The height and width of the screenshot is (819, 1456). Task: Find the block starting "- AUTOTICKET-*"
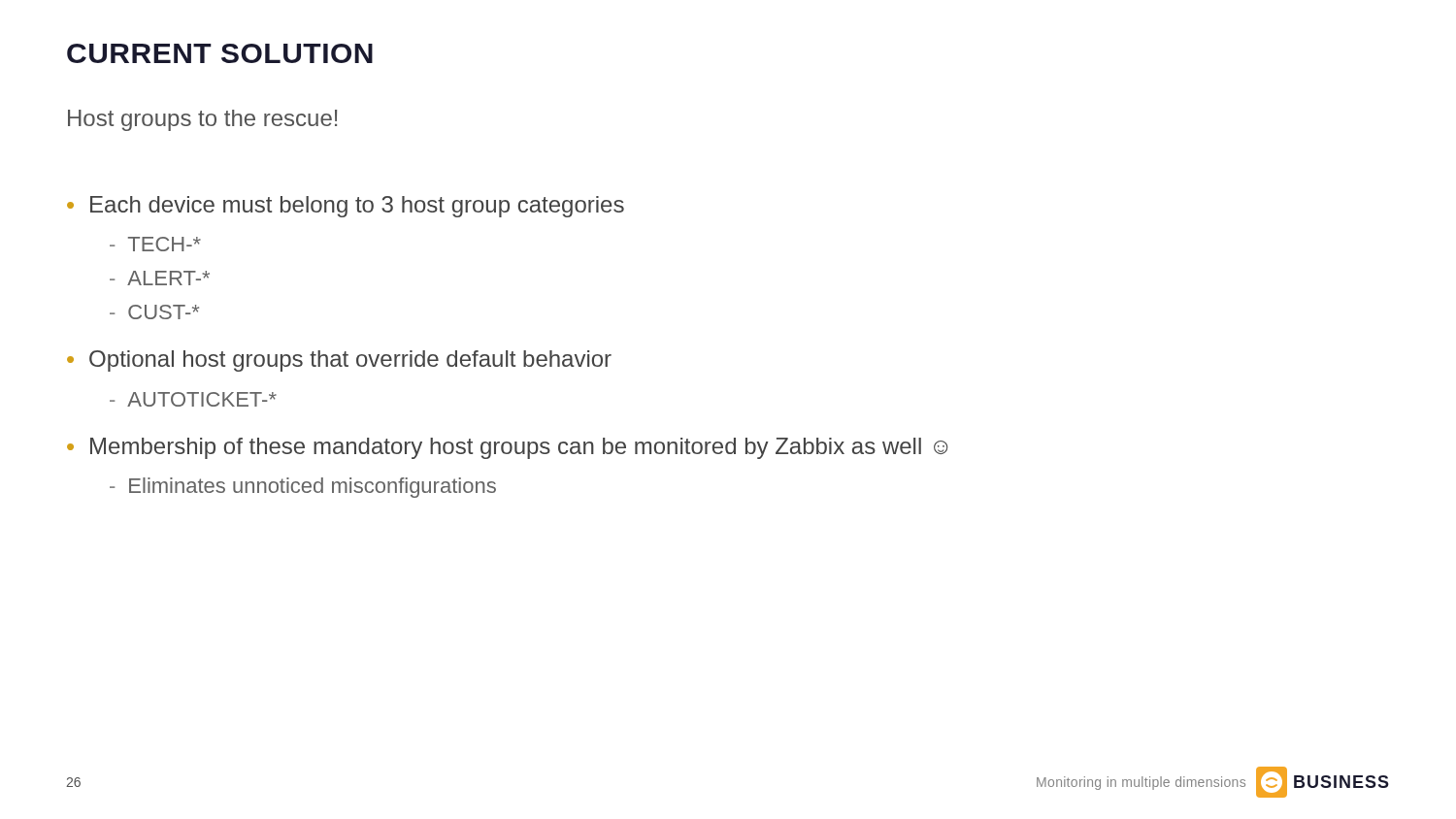point(193,399)
